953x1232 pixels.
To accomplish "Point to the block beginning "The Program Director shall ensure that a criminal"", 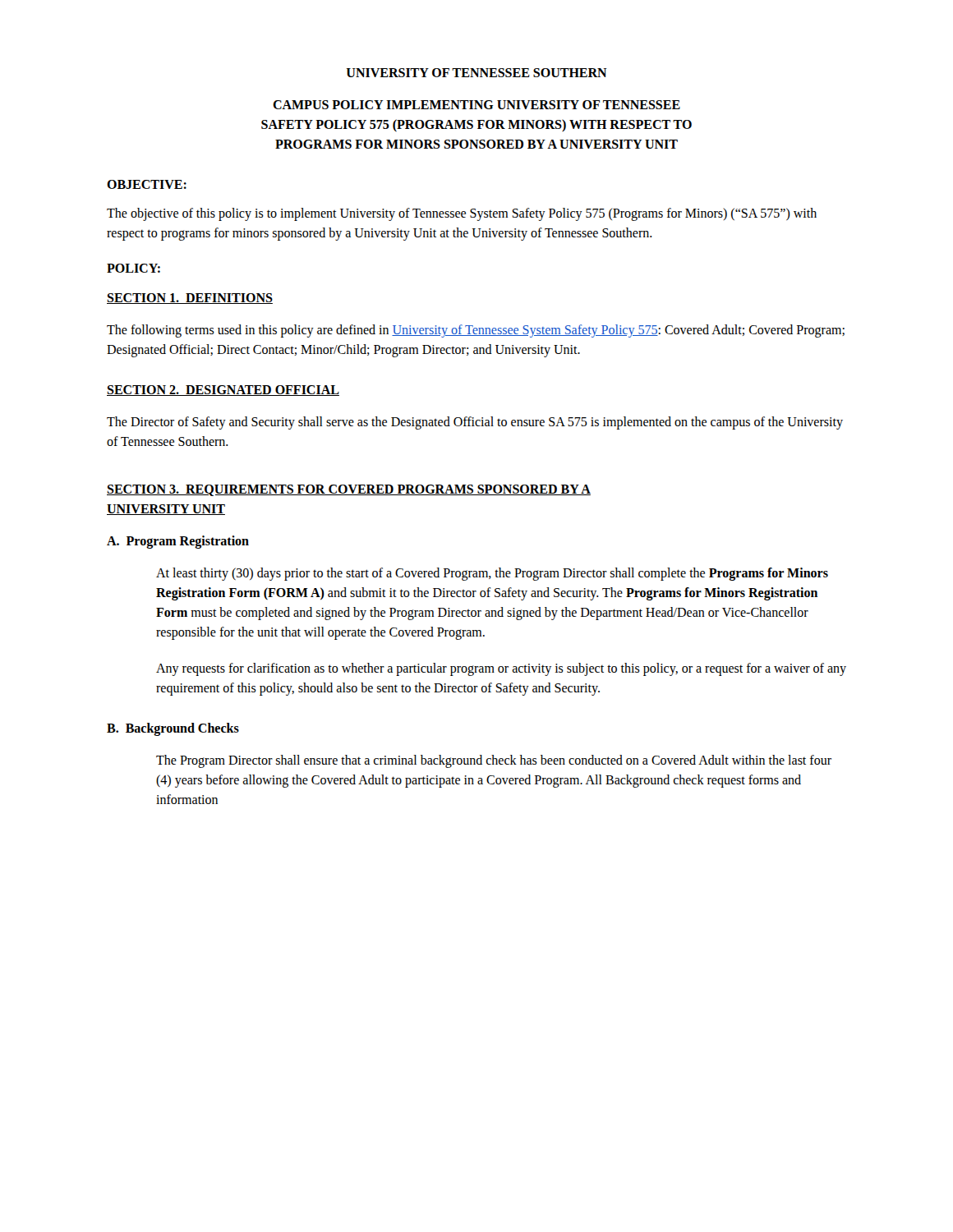I will (501, 780).
